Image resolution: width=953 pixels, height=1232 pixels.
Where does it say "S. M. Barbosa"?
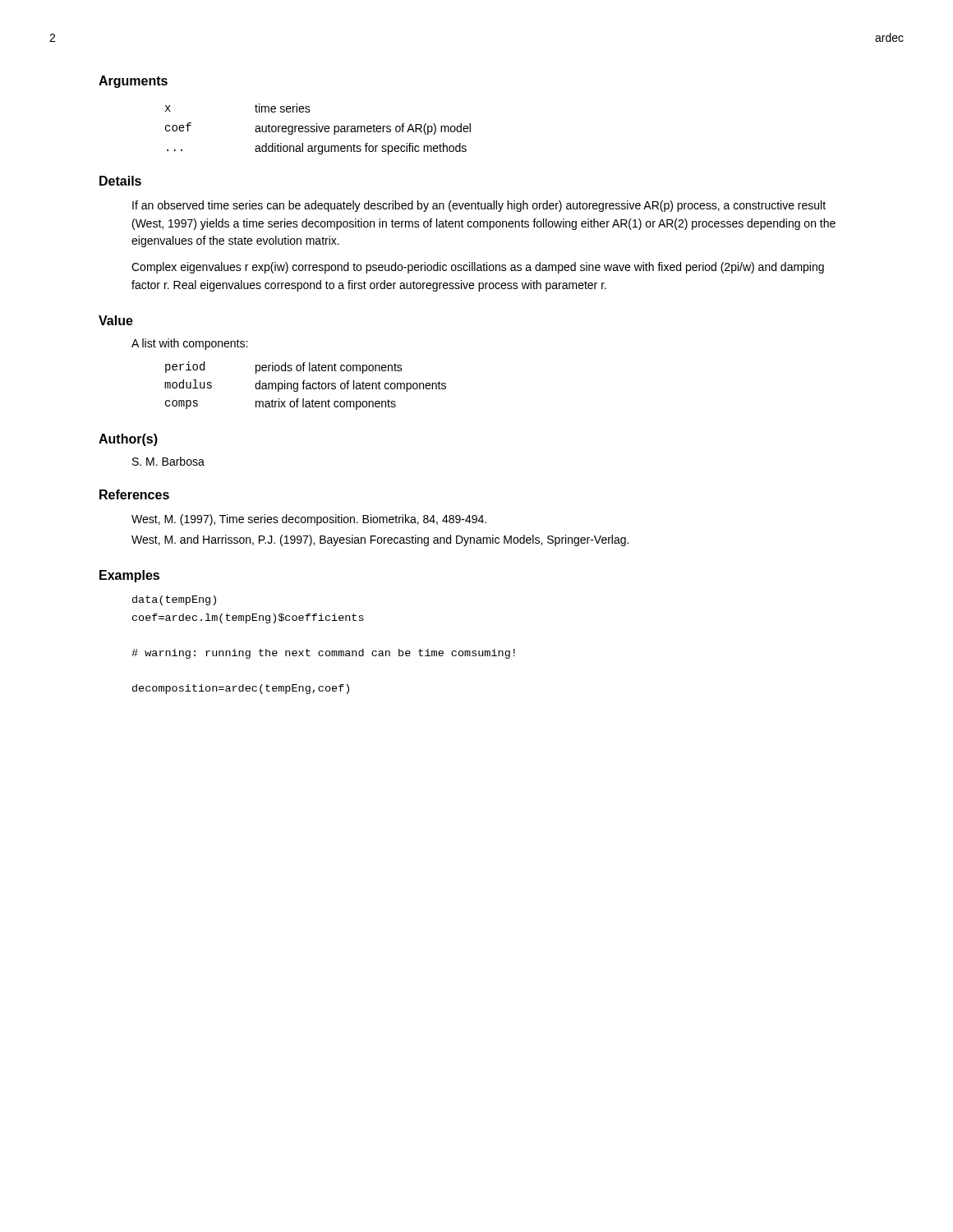[168, 462]
